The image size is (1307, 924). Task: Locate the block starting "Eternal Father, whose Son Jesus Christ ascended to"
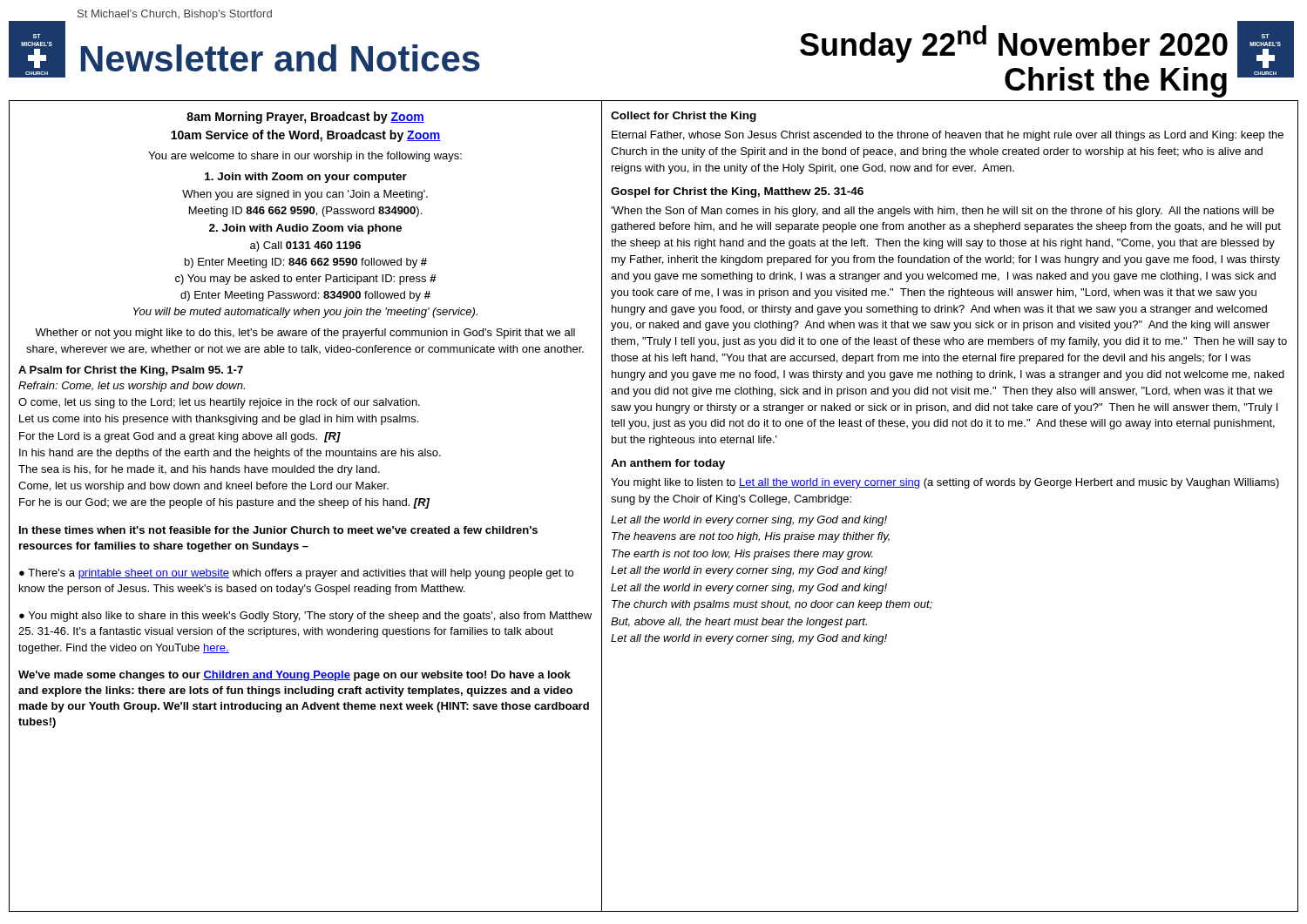[947, 151]
